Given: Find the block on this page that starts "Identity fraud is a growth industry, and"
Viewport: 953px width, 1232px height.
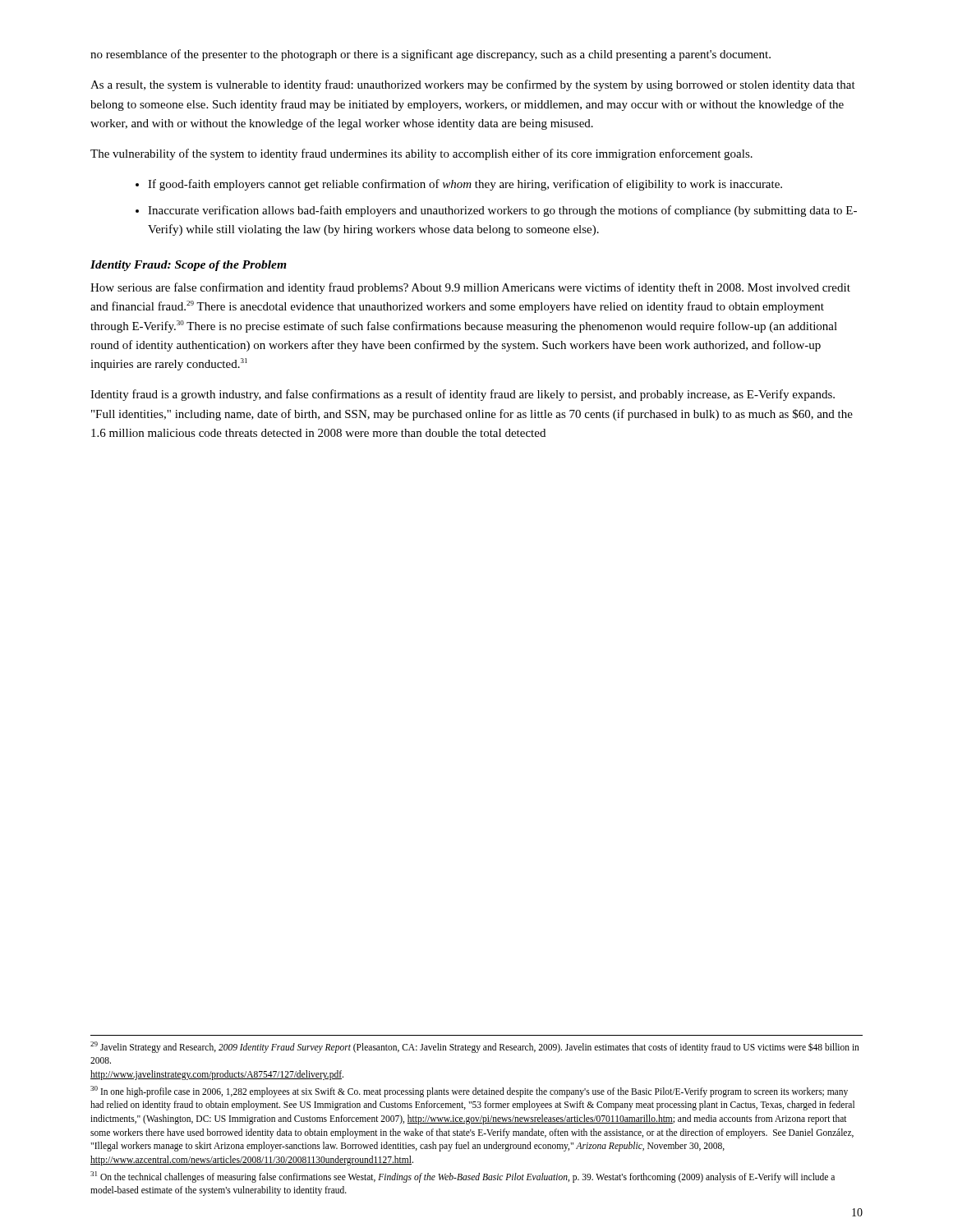Looking at the screenshot, I should click(471, 414).
